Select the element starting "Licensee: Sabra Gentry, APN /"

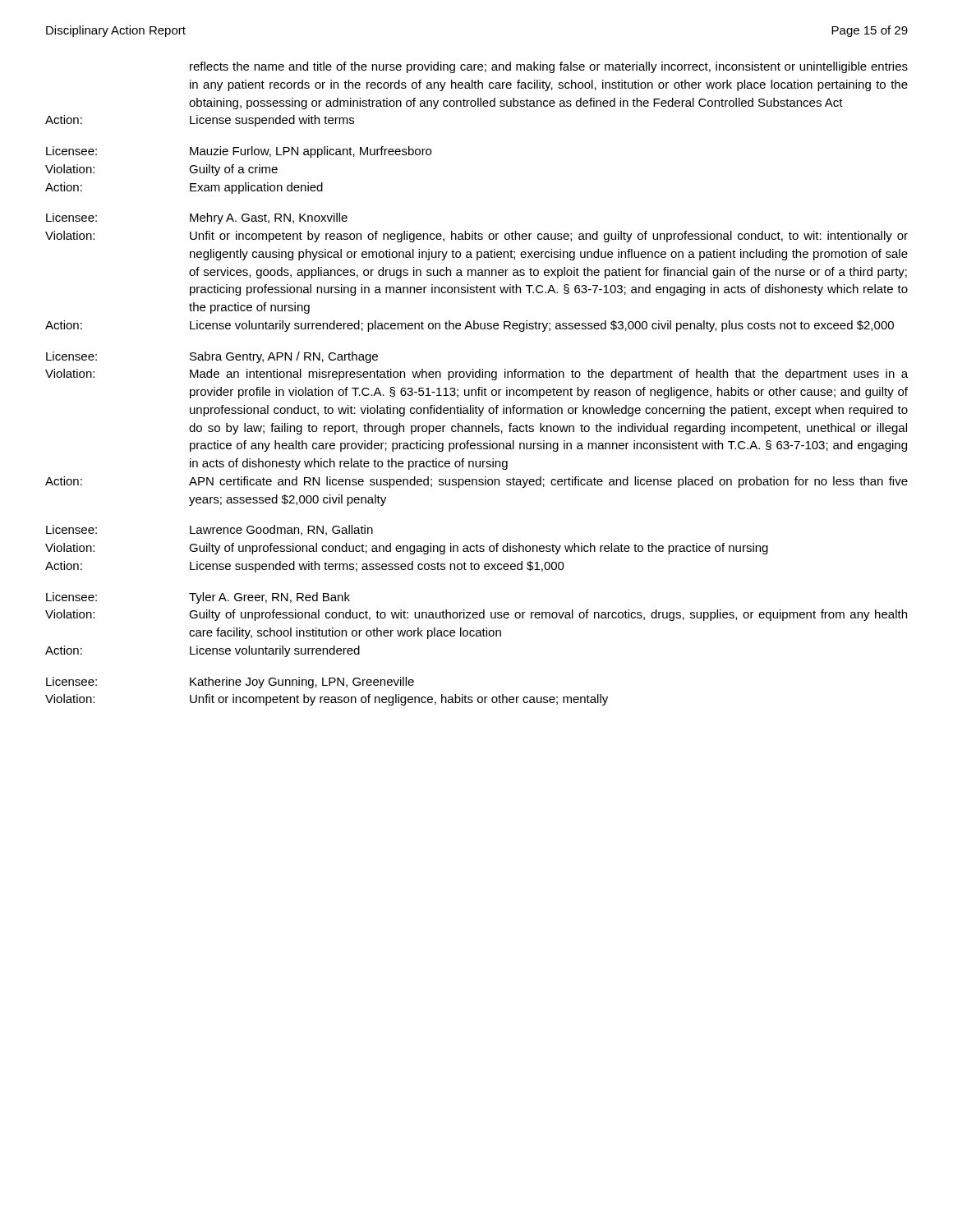click(476, 427)
